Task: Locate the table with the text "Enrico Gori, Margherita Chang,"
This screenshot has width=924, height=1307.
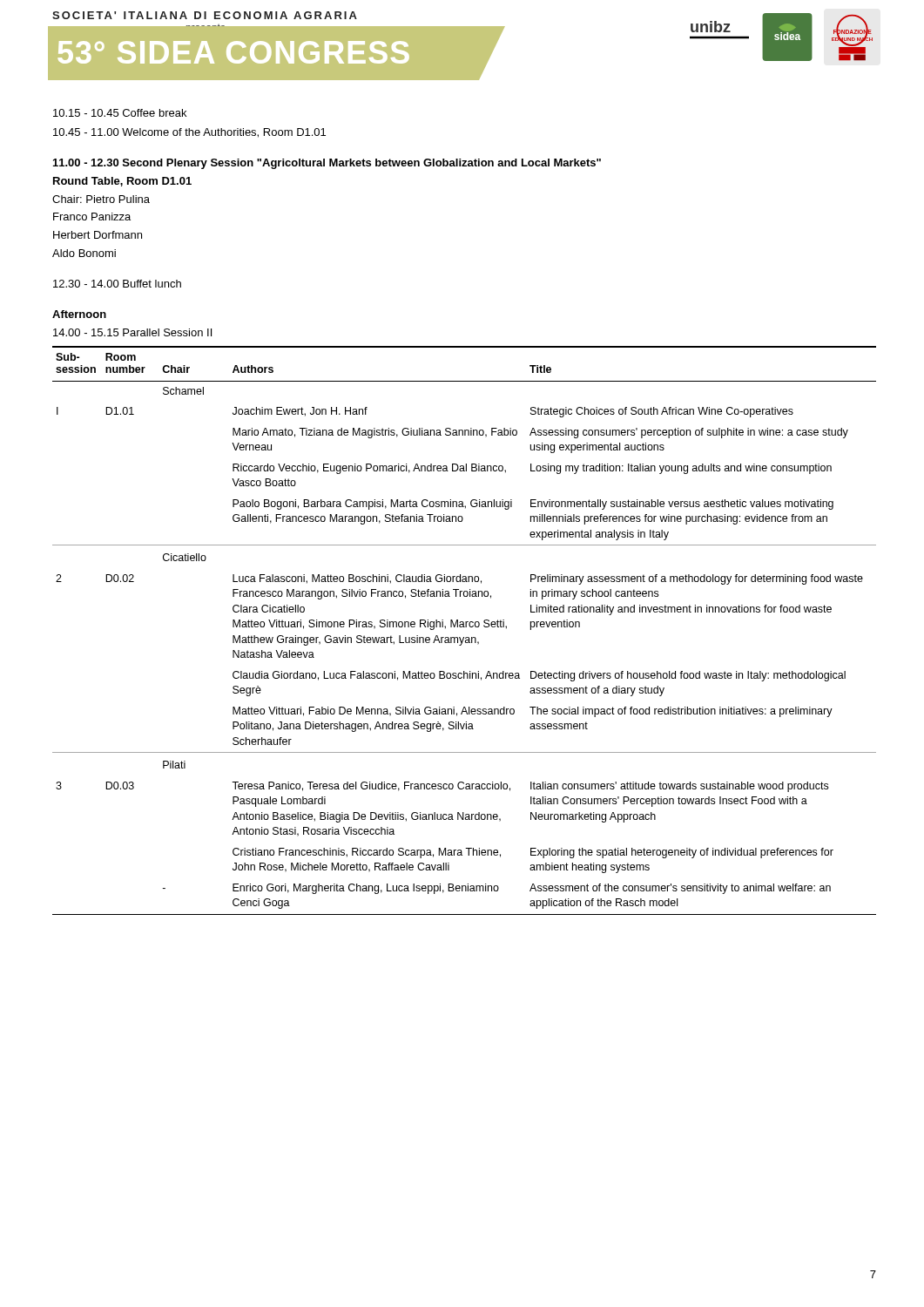Action: tap(464, 630)
